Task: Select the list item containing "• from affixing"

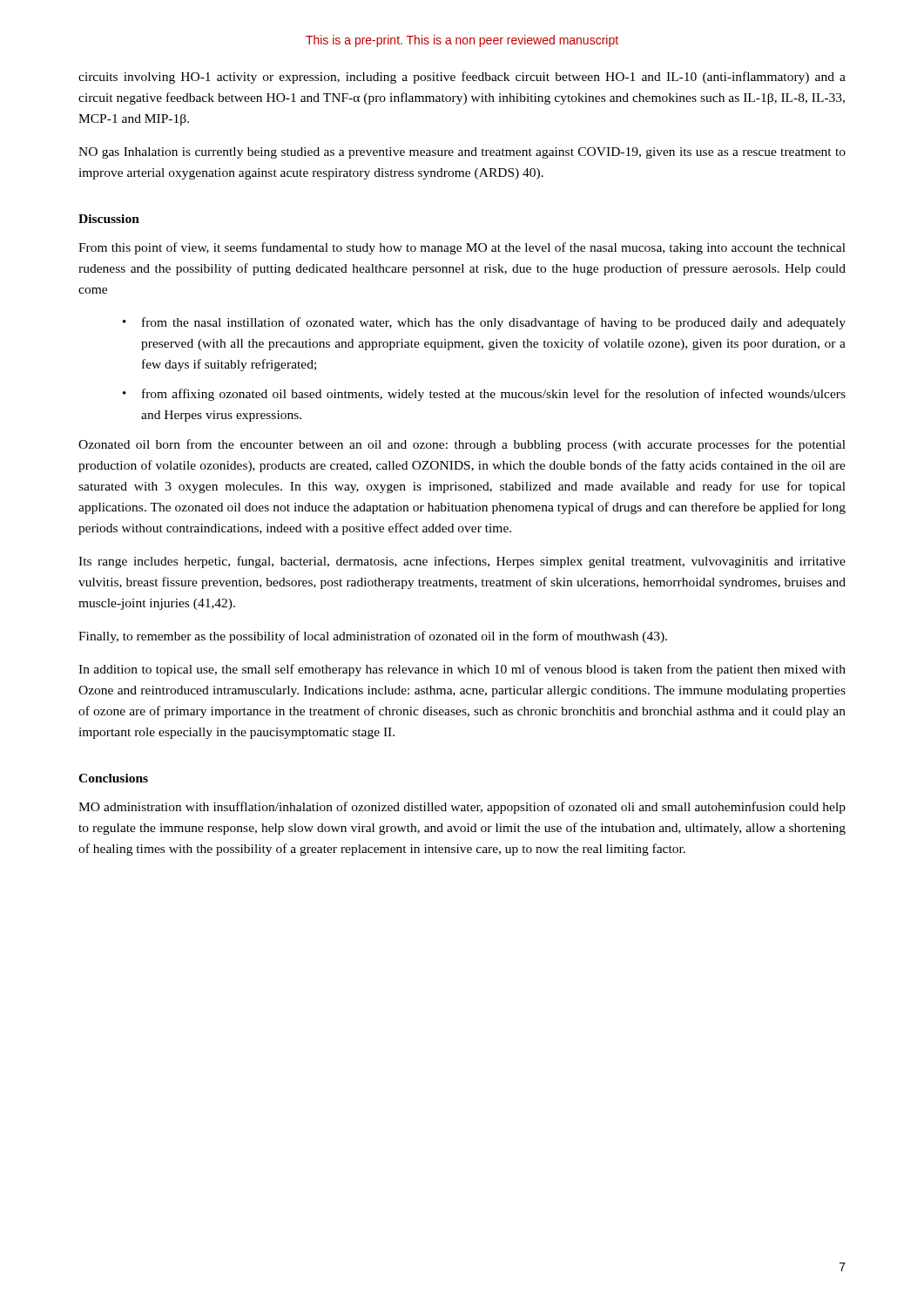Action: tap(484, 404)
